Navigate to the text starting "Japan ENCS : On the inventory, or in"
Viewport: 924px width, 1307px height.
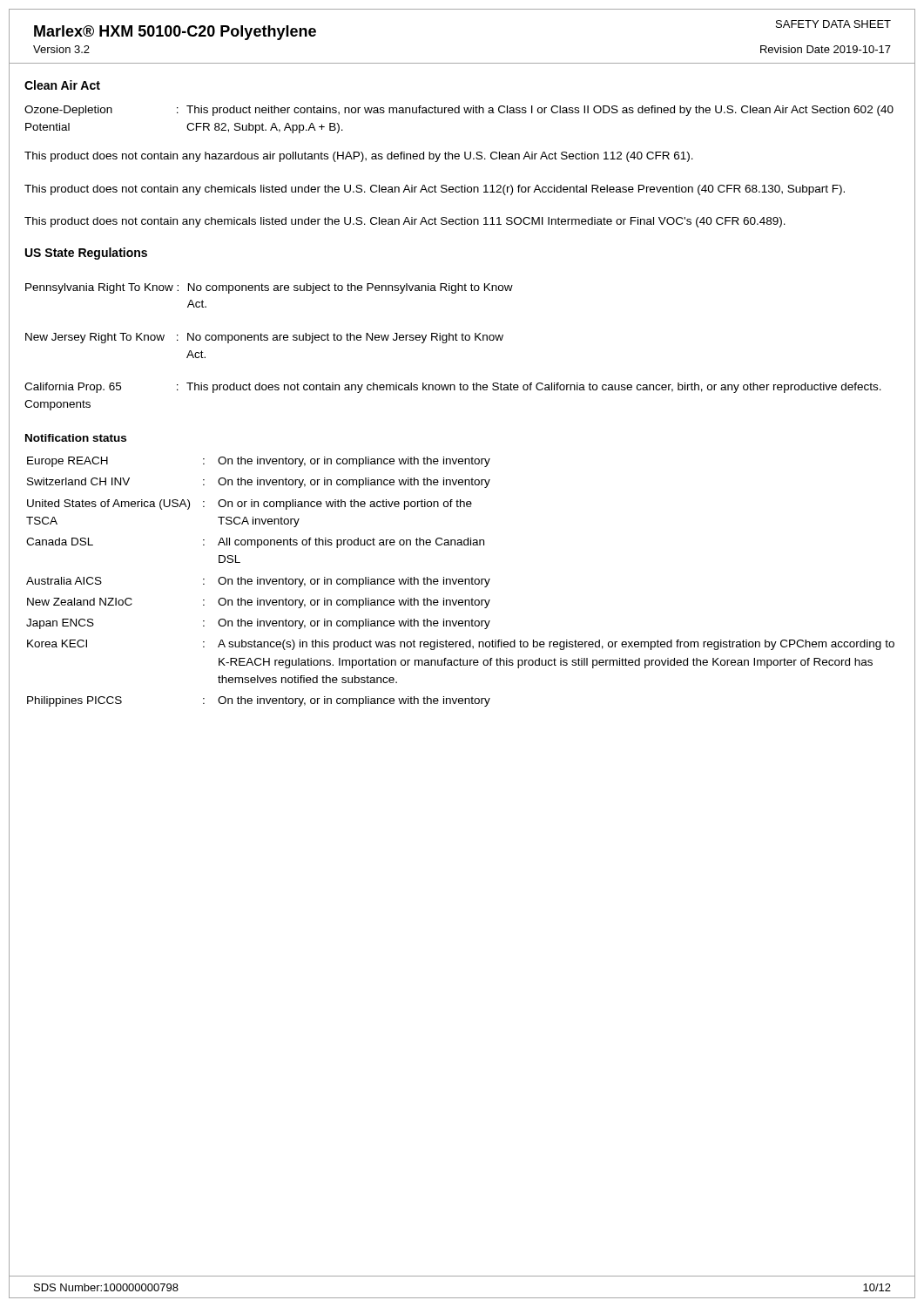[462, 623]
